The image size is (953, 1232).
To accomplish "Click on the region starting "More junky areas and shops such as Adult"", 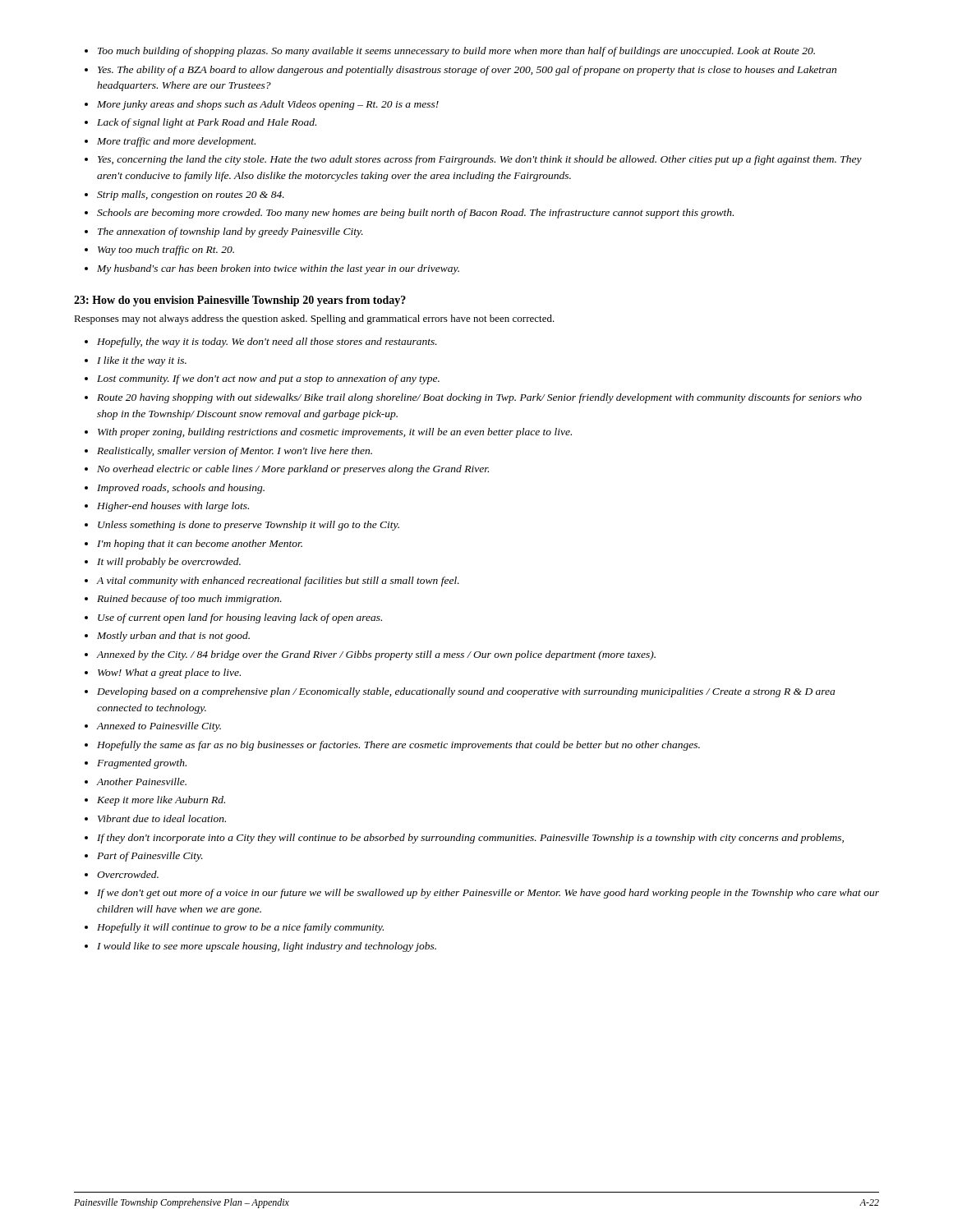I will [268, 105].
